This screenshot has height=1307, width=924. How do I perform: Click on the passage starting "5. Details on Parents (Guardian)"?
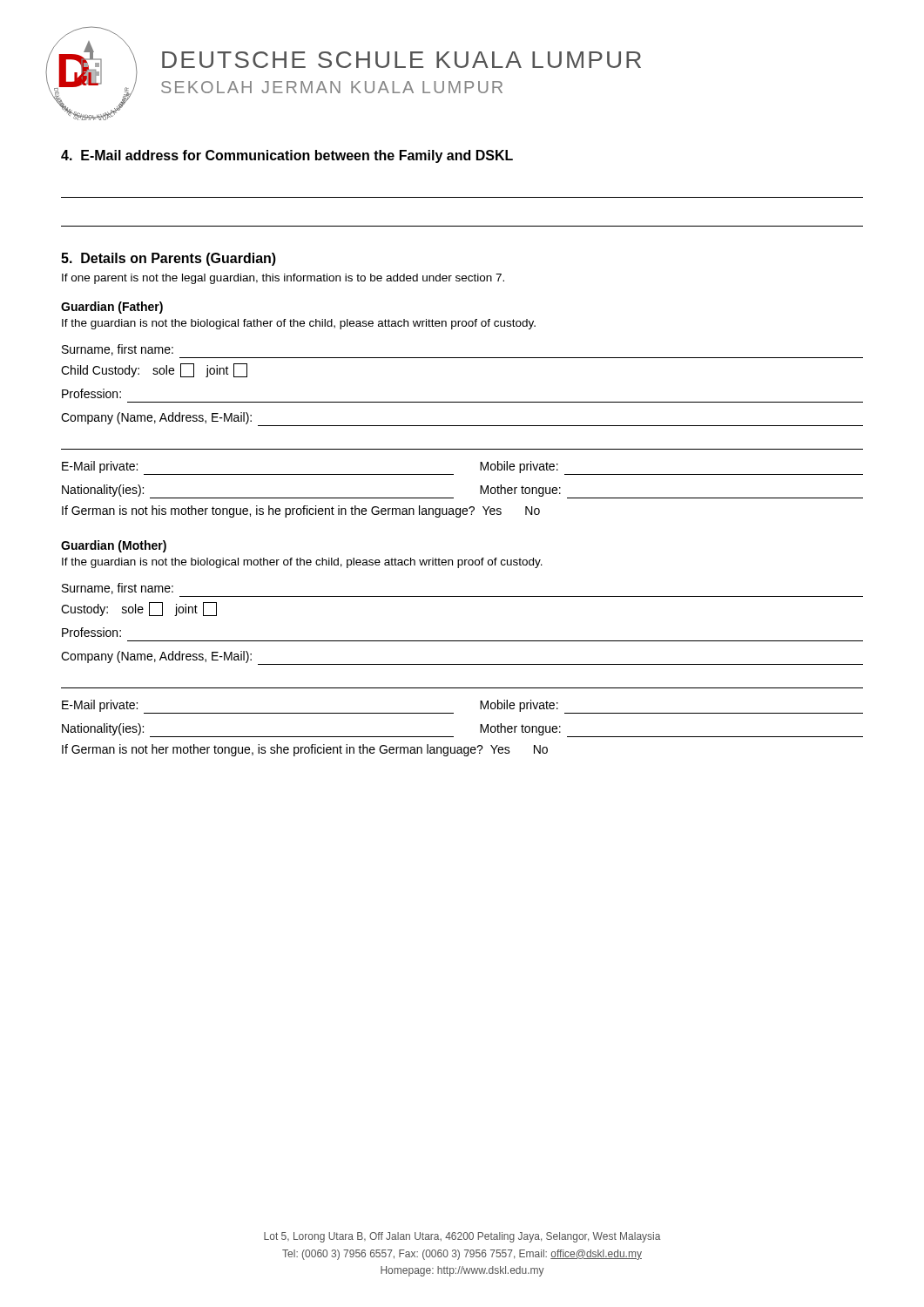pyautogui.click(x=169, y=258)
